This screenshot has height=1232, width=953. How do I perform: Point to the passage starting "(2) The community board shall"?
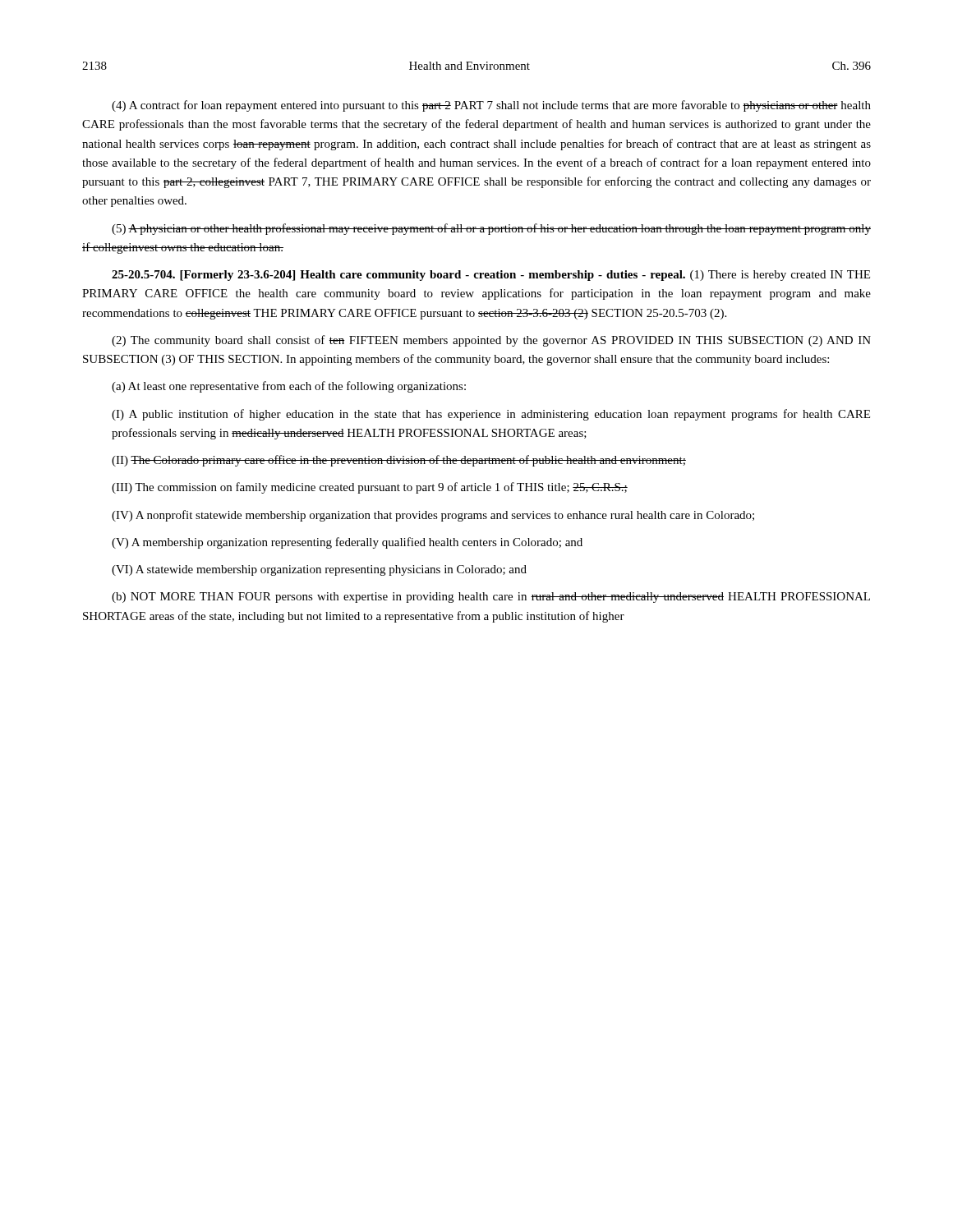pos(476,349)
